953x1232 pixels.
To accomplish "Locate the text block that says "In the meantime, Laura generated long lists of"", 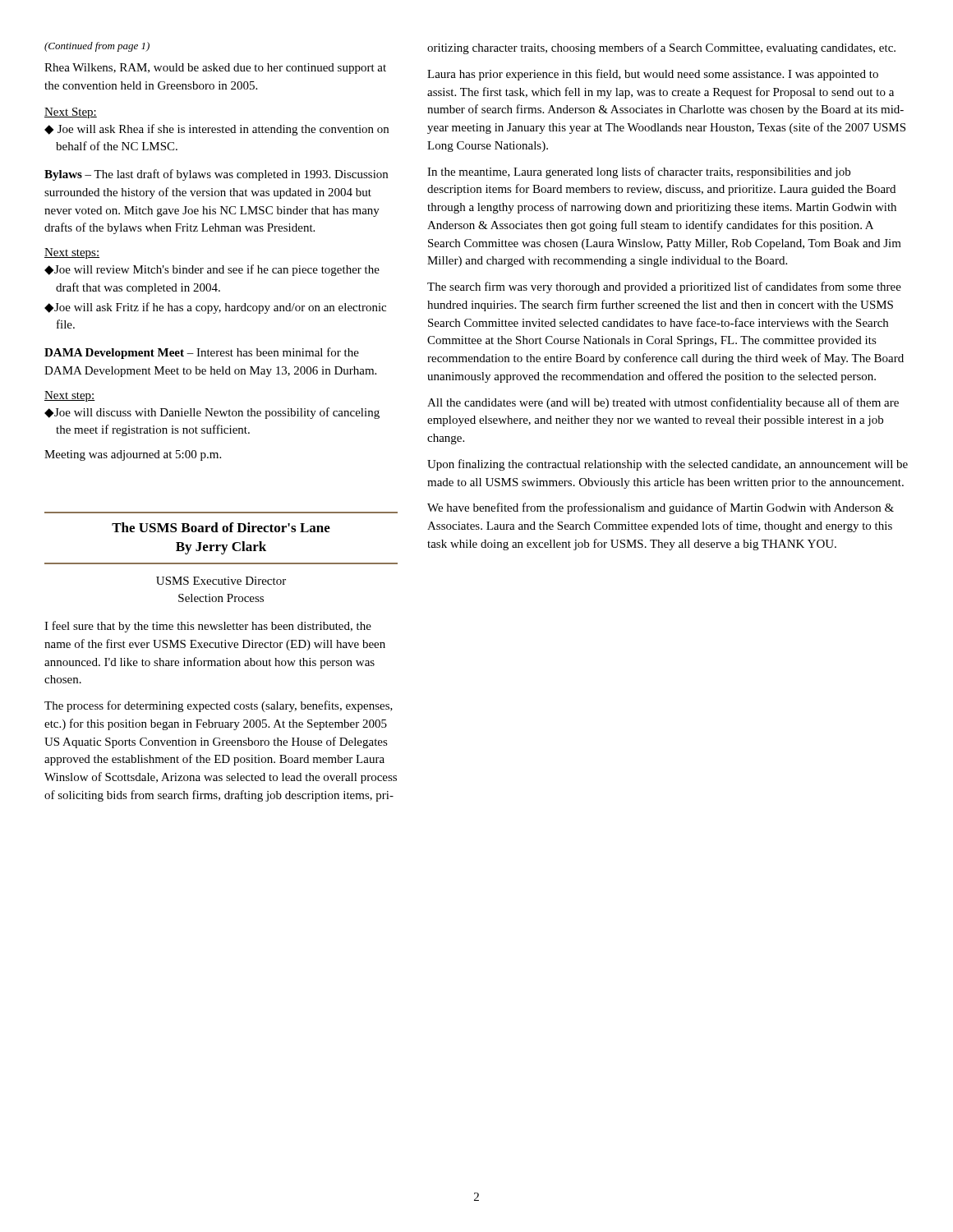I will pos(668,217).
